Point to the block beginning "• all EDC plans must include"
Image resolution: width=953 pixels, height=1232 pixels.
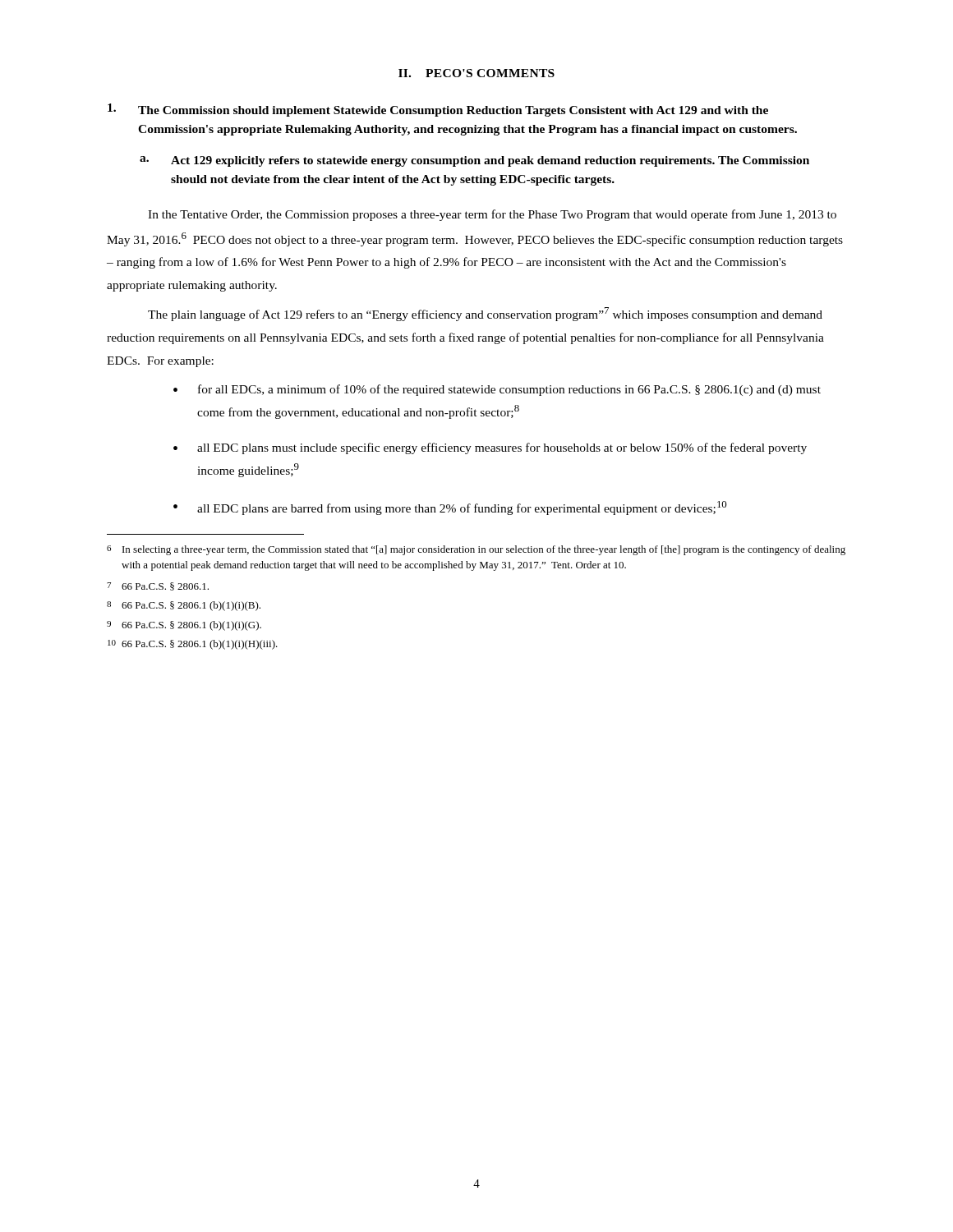click(509, 460)
